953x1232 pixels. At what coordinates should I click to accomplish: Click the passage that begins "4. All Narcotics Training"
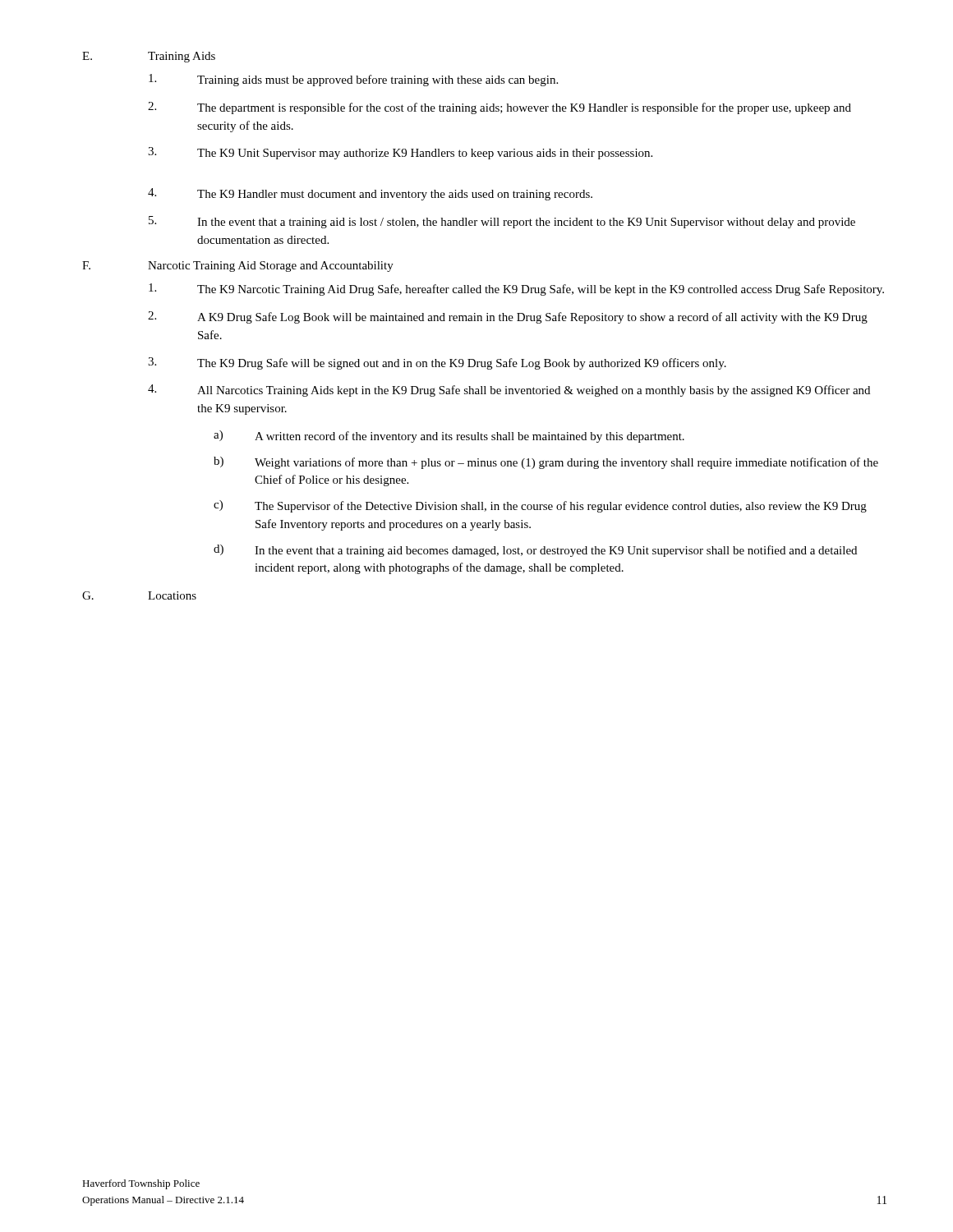[x=518, y=400]
